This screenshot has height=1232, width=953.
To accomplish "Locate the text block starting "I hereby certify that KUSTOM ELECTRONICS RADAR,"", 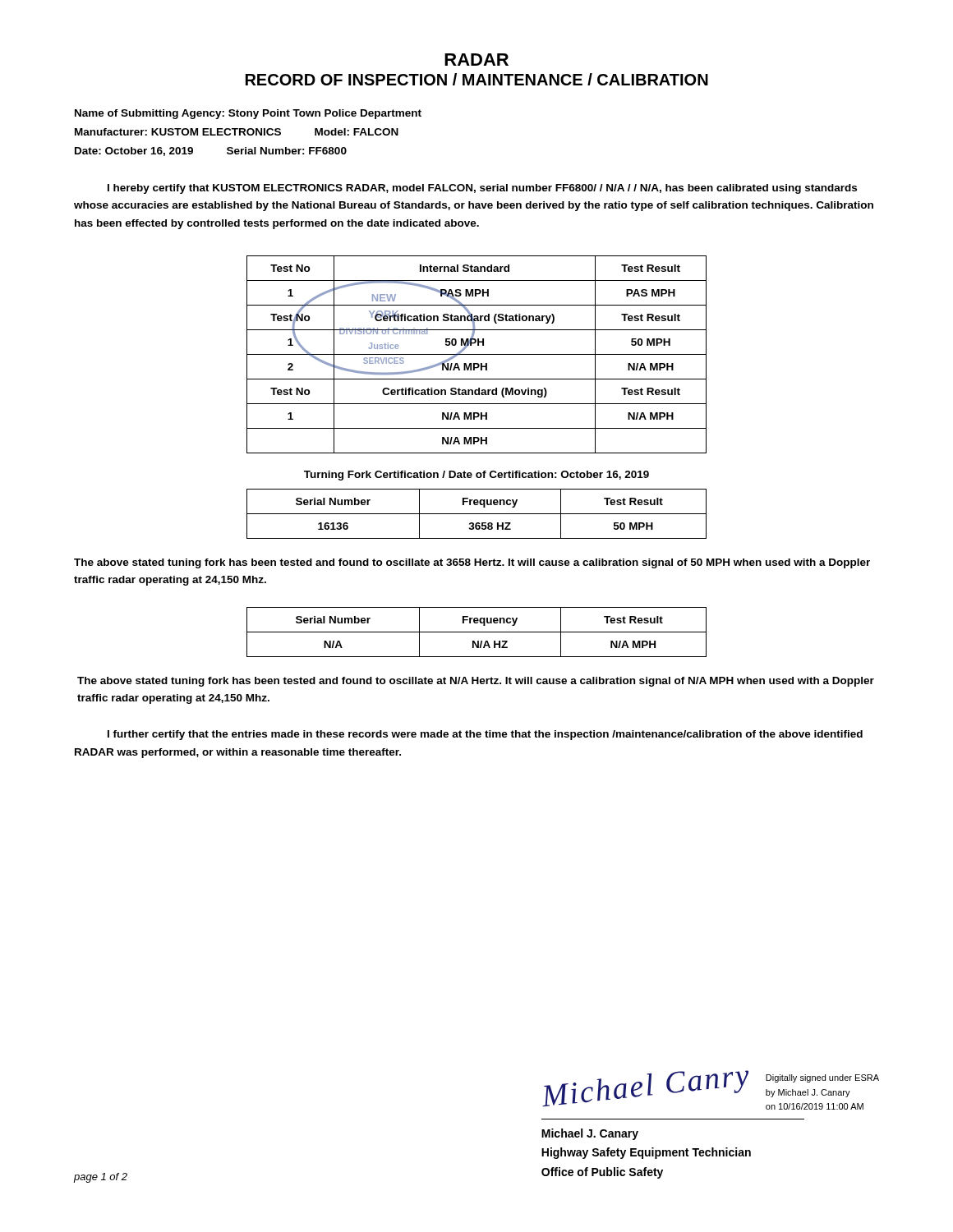I will pos(474,205).
